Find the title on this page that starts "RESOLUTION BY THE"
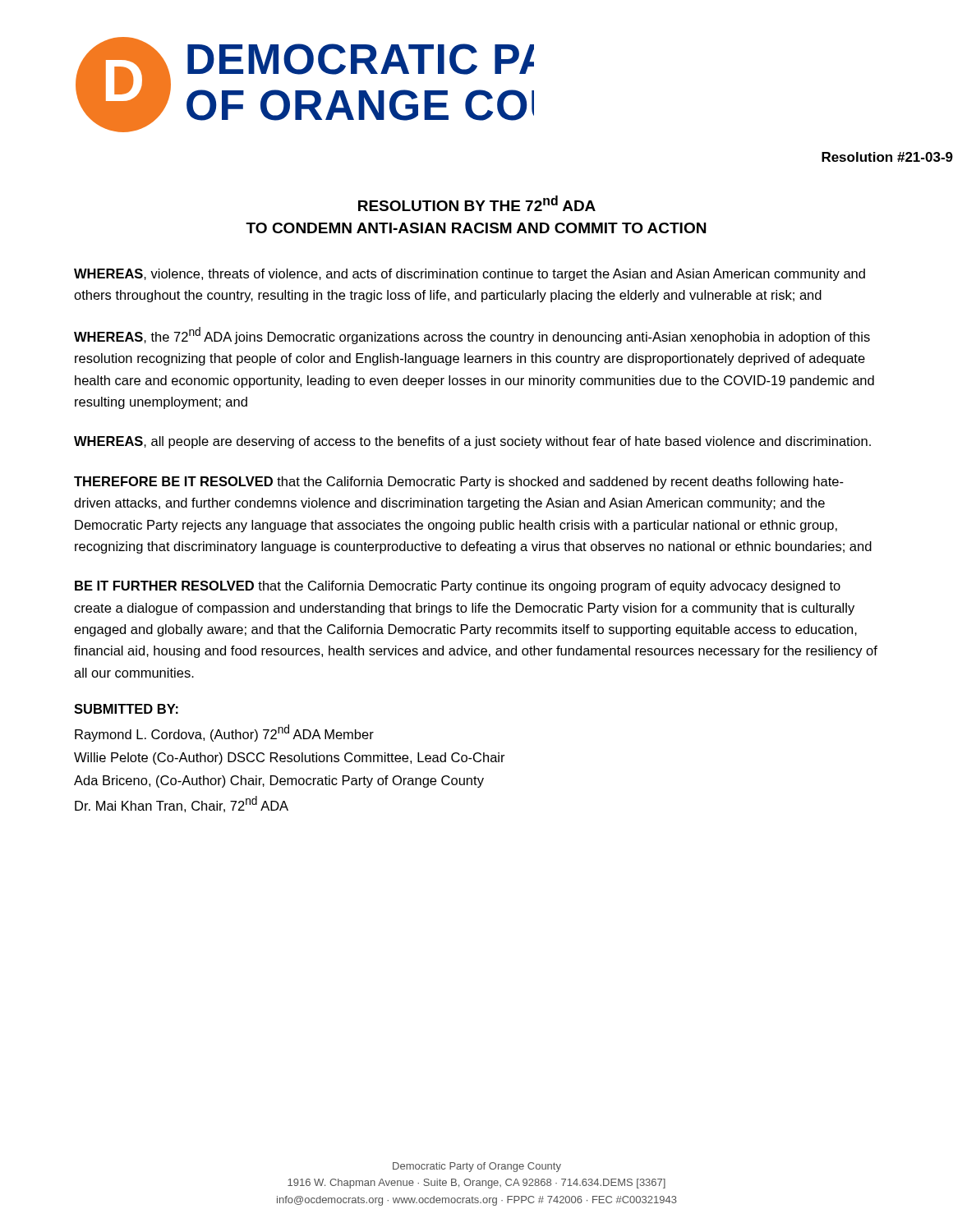 pyautogui.click(x=476, y=215)
